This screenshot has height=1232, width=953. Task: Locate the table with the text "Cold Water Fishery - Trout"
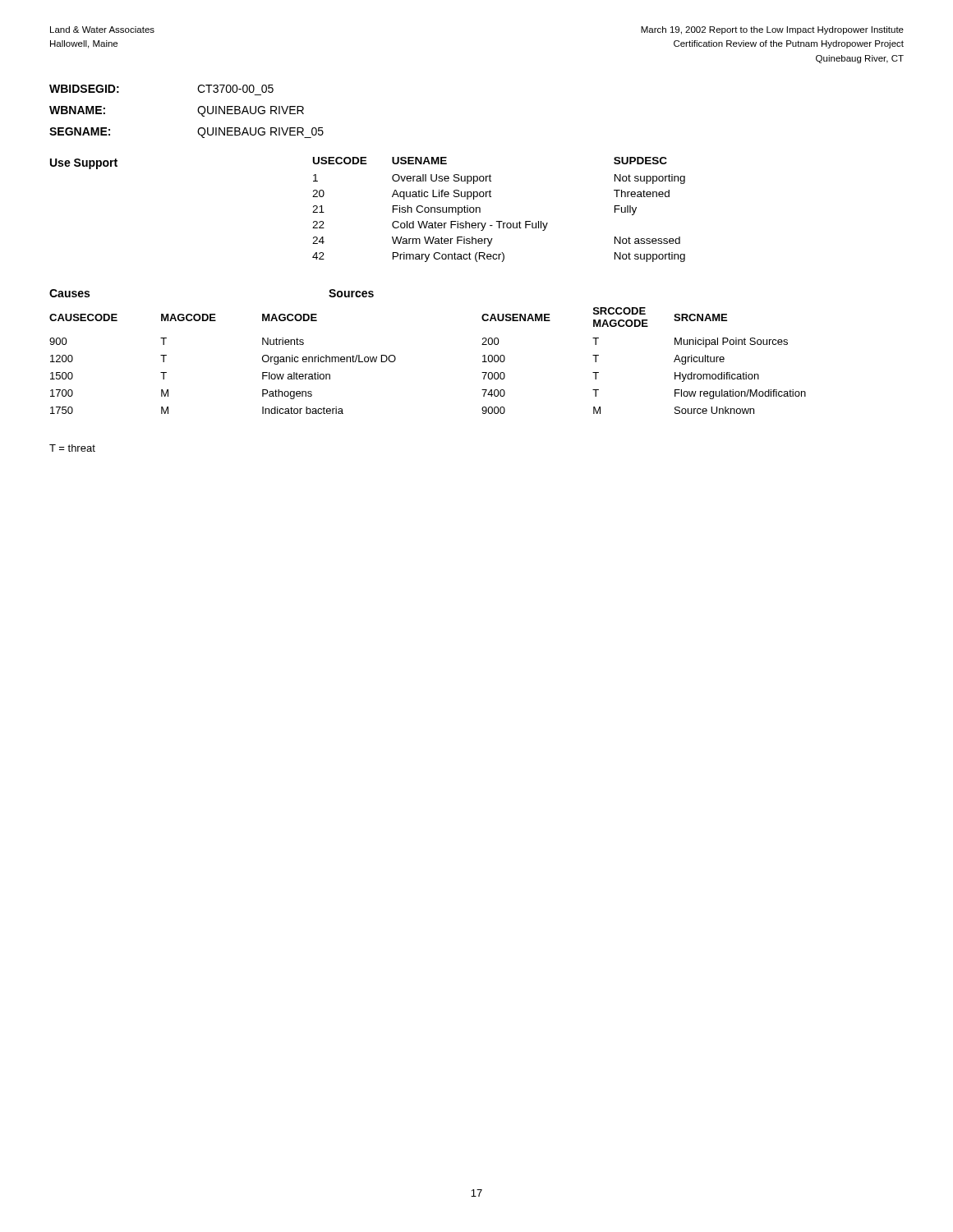click(476, 207)
